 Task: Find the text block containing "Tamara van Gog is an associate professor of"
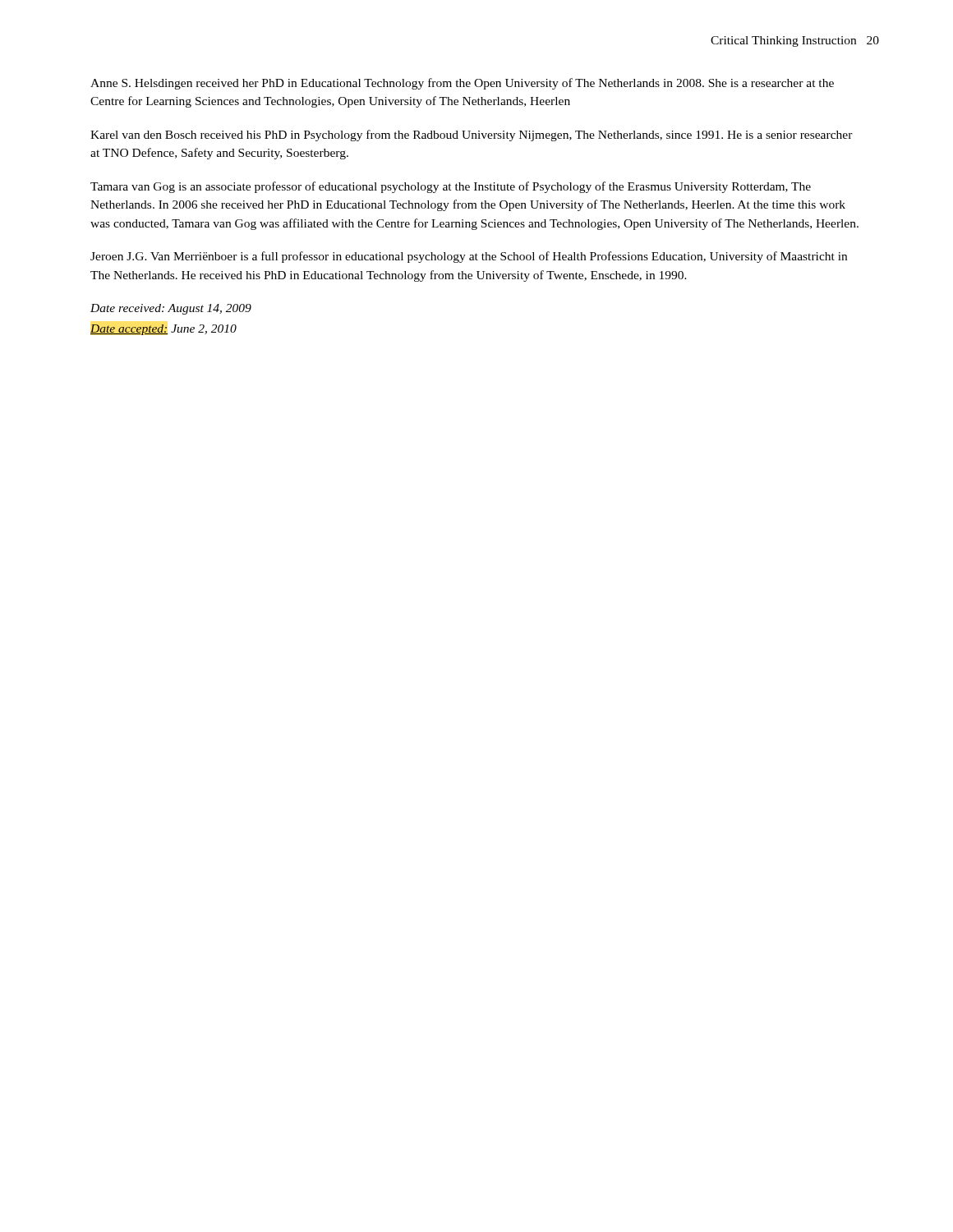click(x=475, y=204)
